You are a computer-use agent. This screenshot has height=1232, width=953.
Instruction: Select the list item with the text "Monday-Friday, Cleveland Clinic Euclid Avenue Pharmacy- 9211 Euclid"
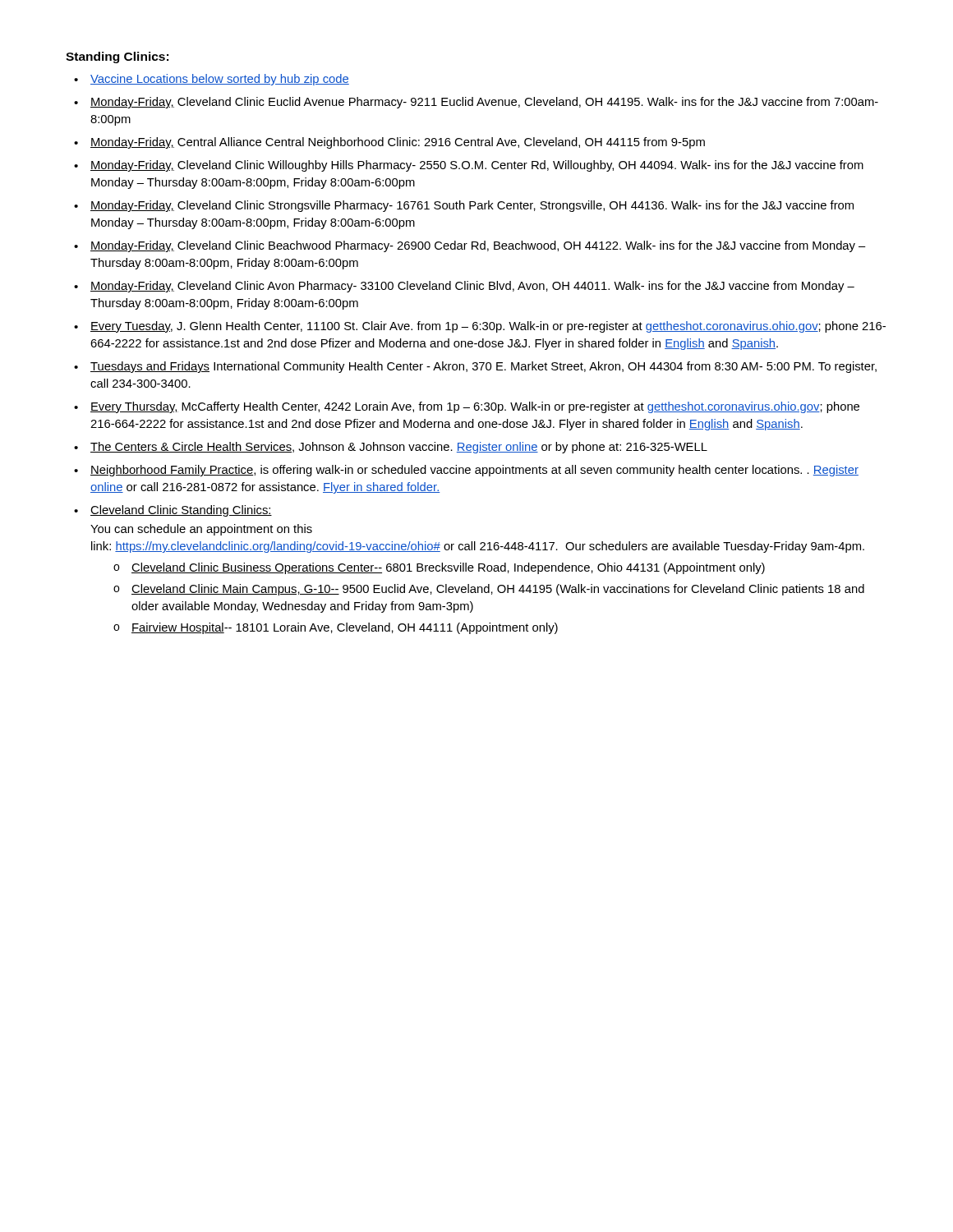point(489,111)
